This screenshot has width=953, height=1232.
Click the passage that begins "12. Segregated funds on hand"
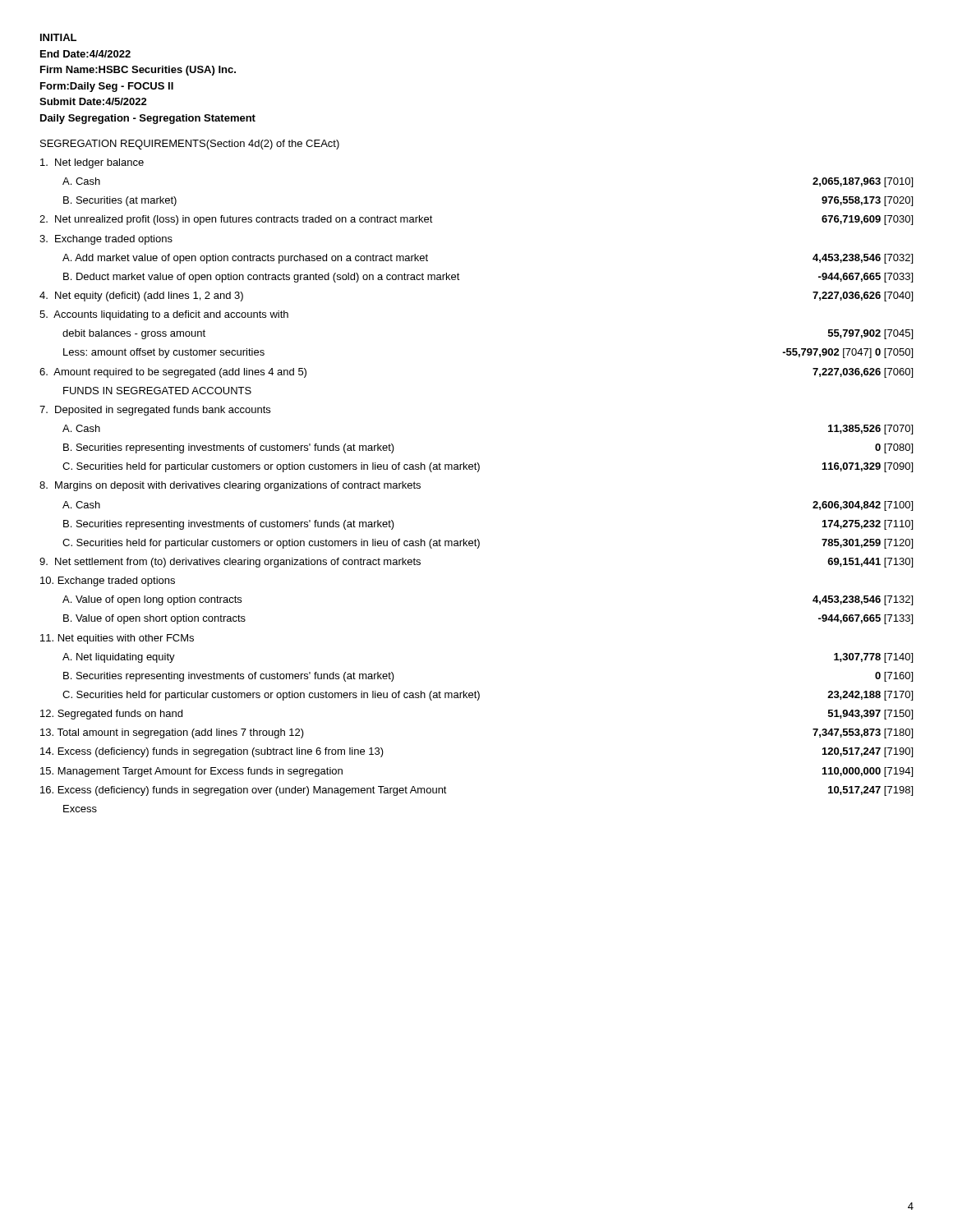click(108, 714)
